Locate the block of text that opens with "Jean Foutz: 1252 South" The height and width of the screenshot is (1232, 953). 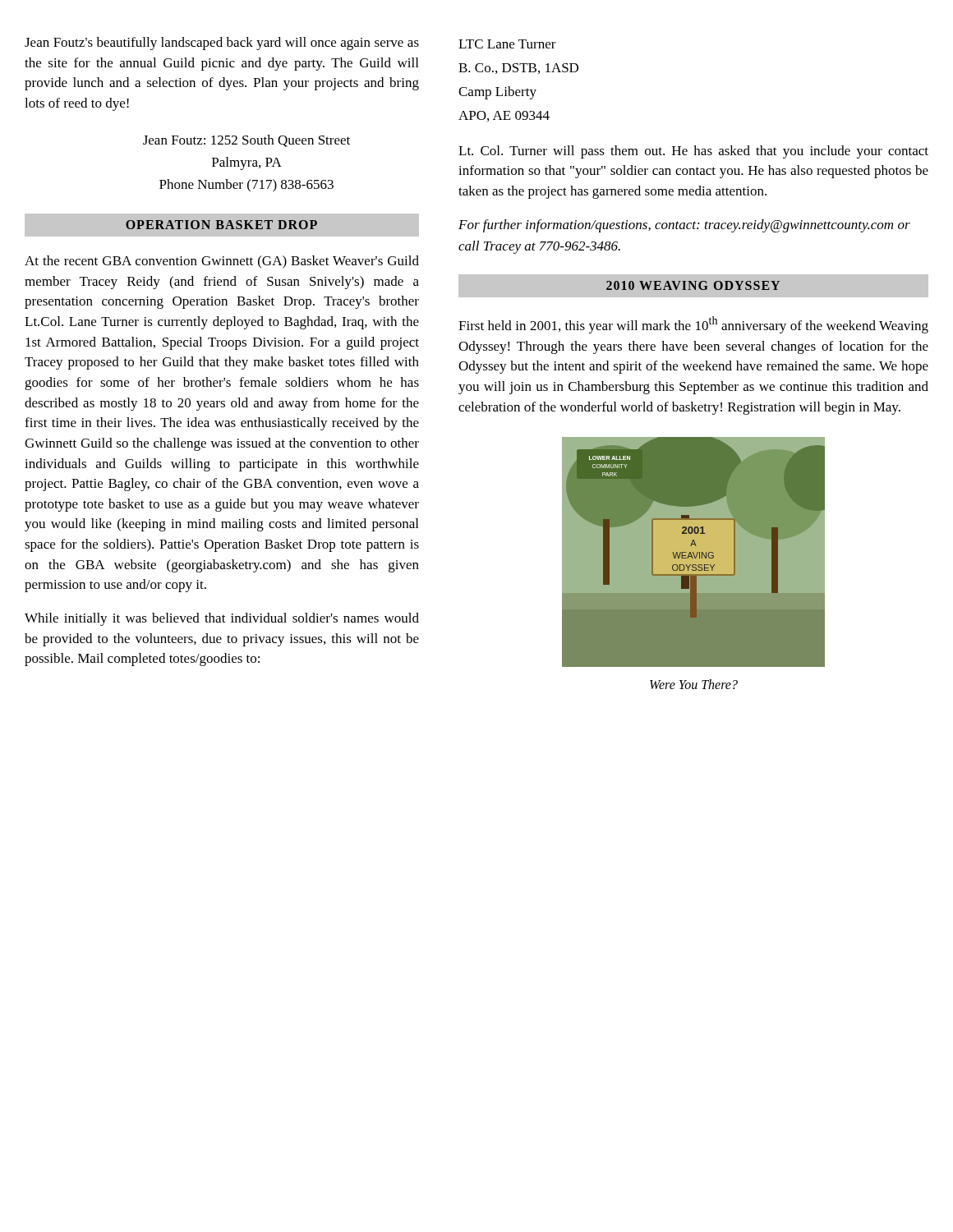click(246, 162)
